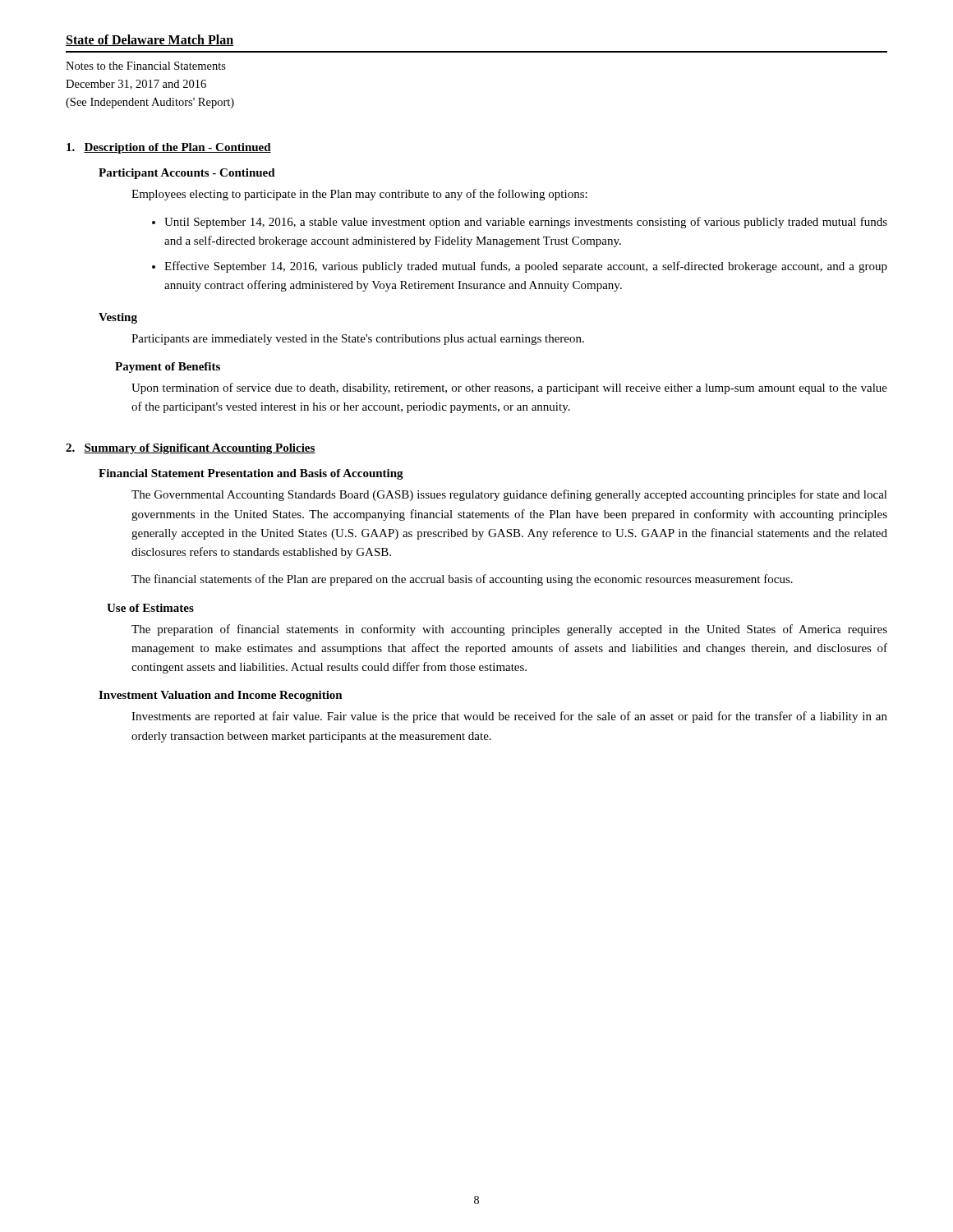This screenshot has width=953, height=1232.
Task: Find the section header that says "Use of Estimates"
Action: [x=150, y=607]
